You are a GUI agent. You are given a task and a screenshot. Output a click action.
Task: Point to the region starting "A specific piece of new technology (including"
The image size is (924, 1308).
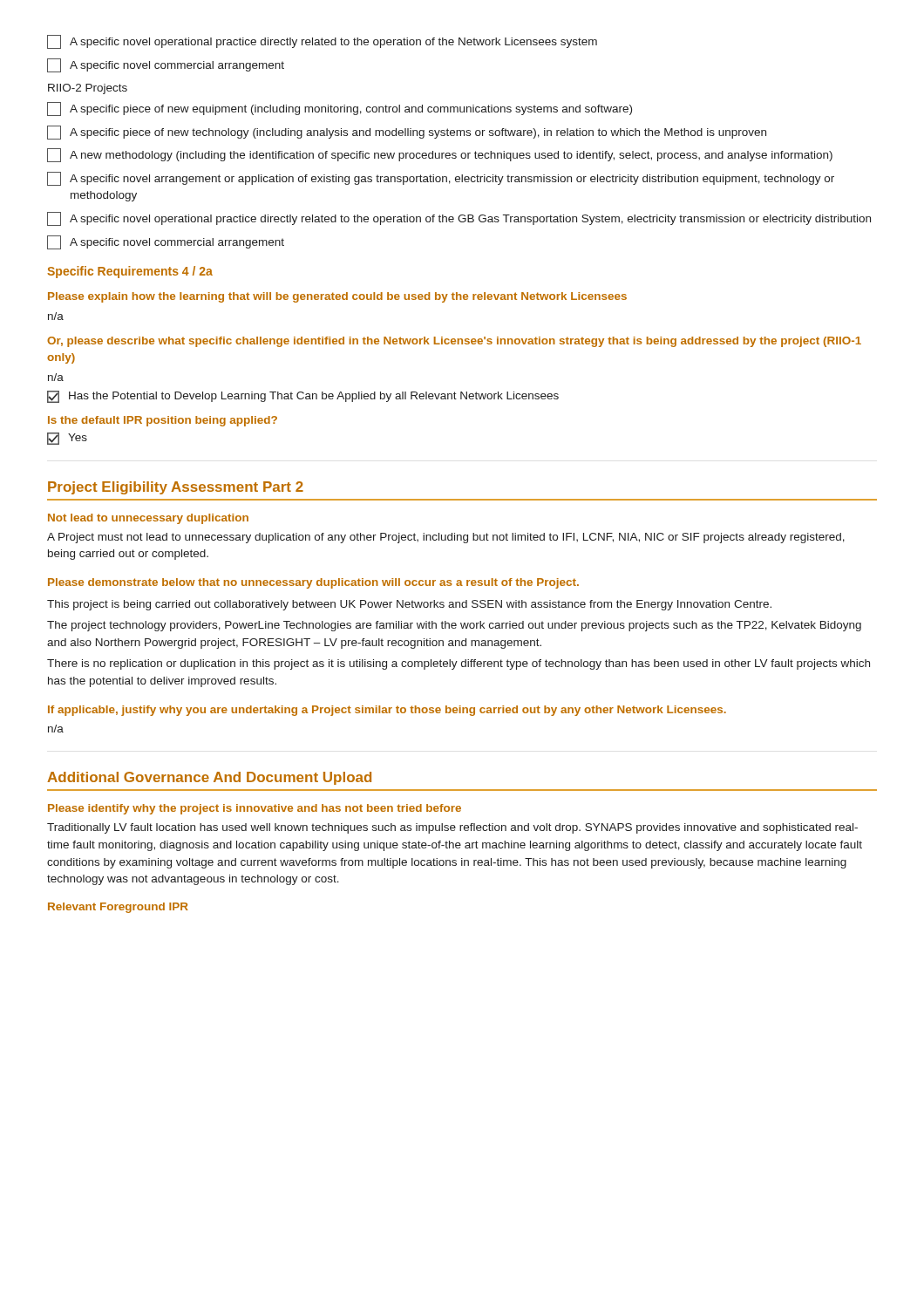coord(407,132)
